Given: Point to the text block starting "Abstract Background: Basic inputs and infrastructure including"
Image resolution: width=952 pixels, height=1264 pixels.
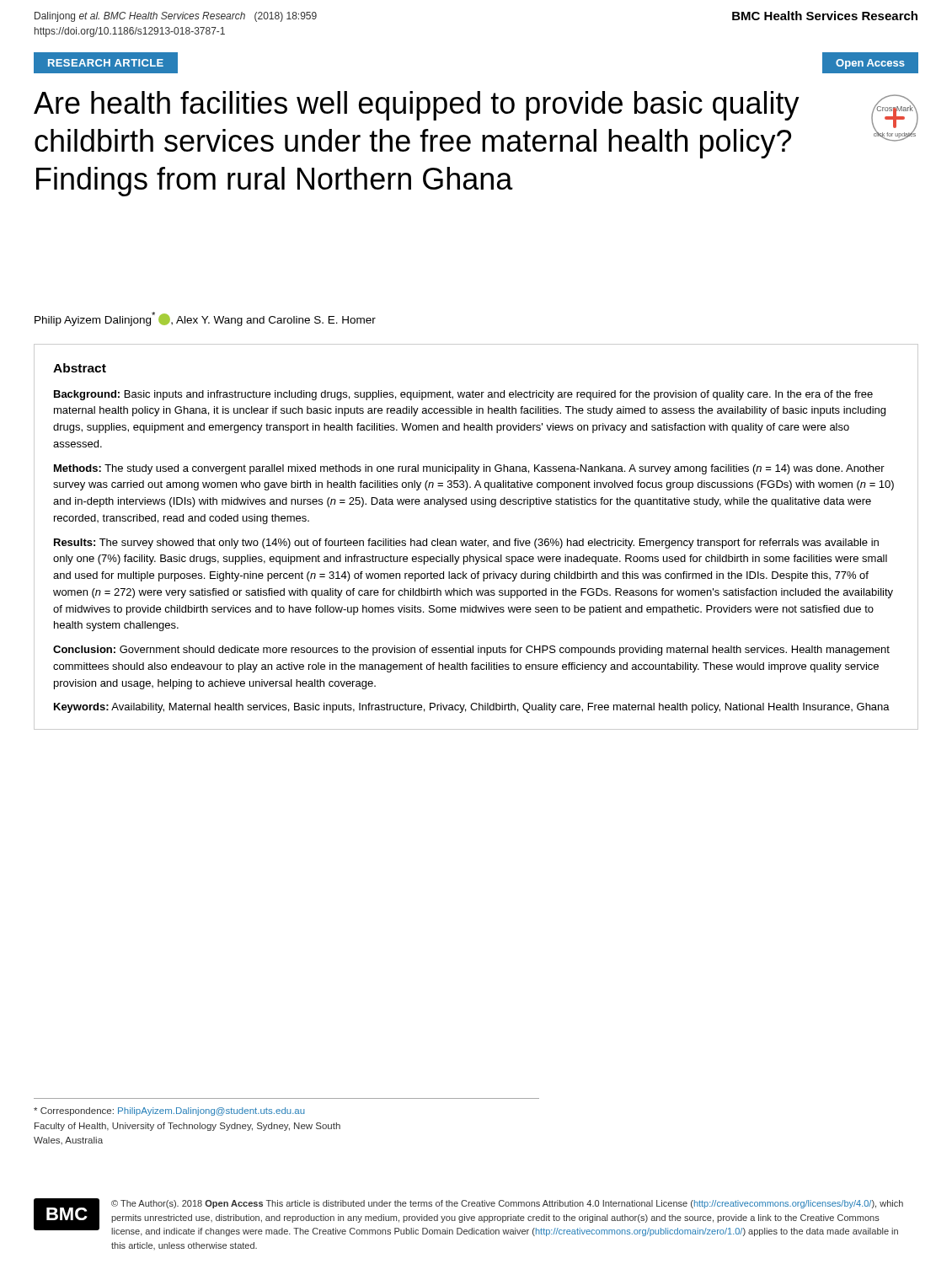Looking at the screenshot, I should tap(476, 537).
